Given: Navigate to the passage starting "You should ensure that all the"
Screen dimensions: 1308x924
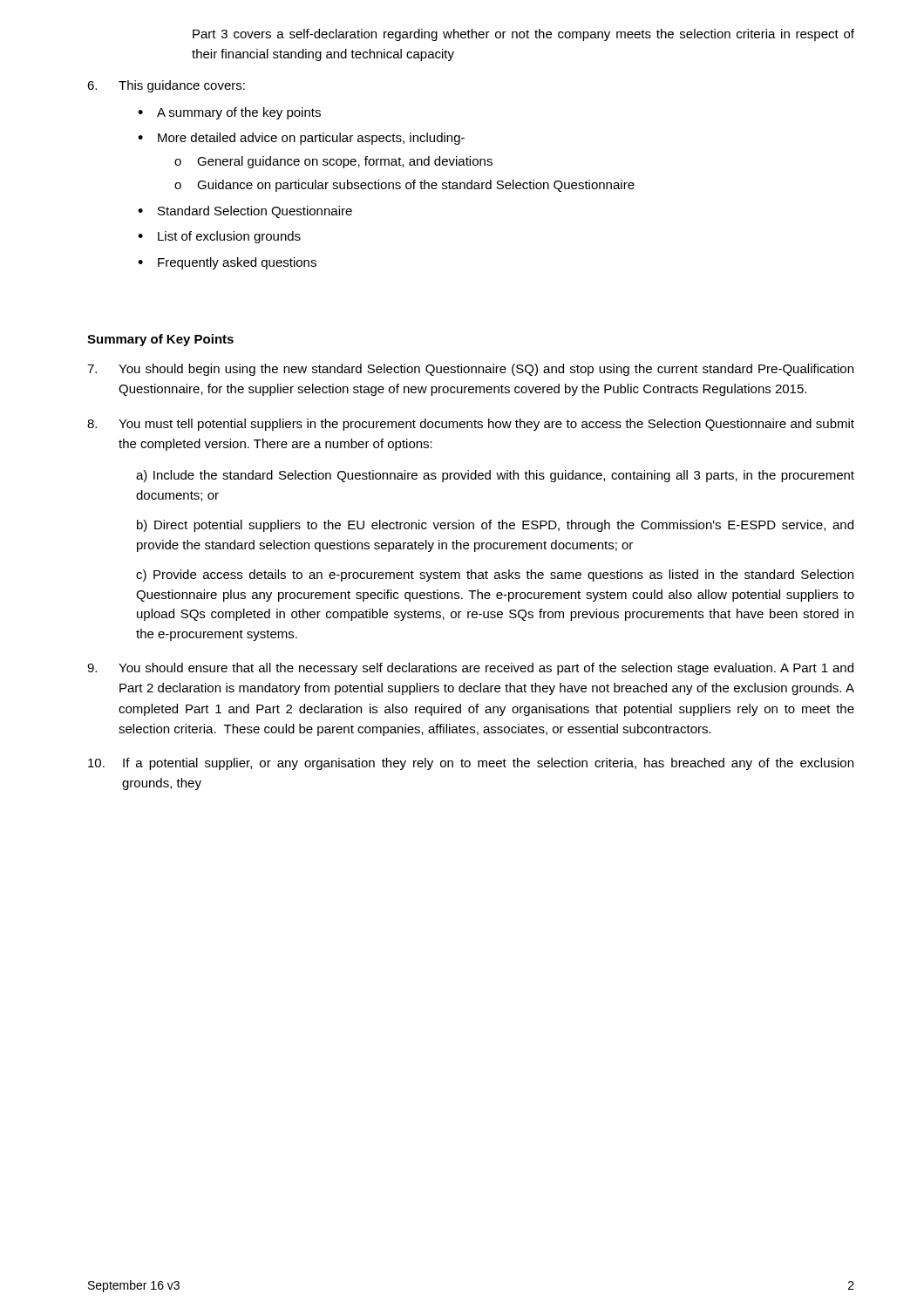Looking at the screenshot, I should 471,698.
